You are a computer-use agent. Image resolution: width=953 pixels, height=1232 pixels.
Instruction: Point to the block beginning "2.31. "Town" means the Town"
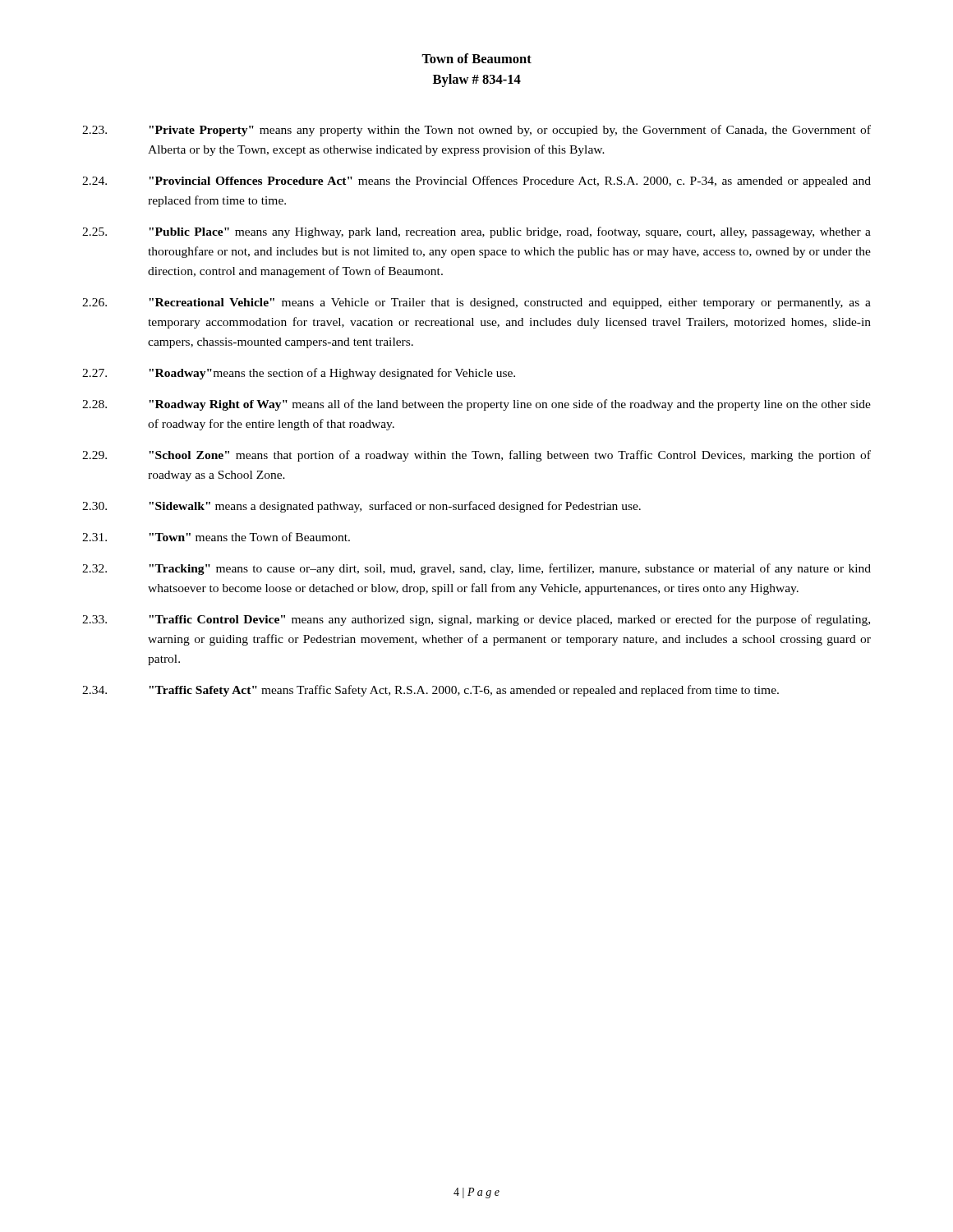pyautogui.click(x=216, y=537)
